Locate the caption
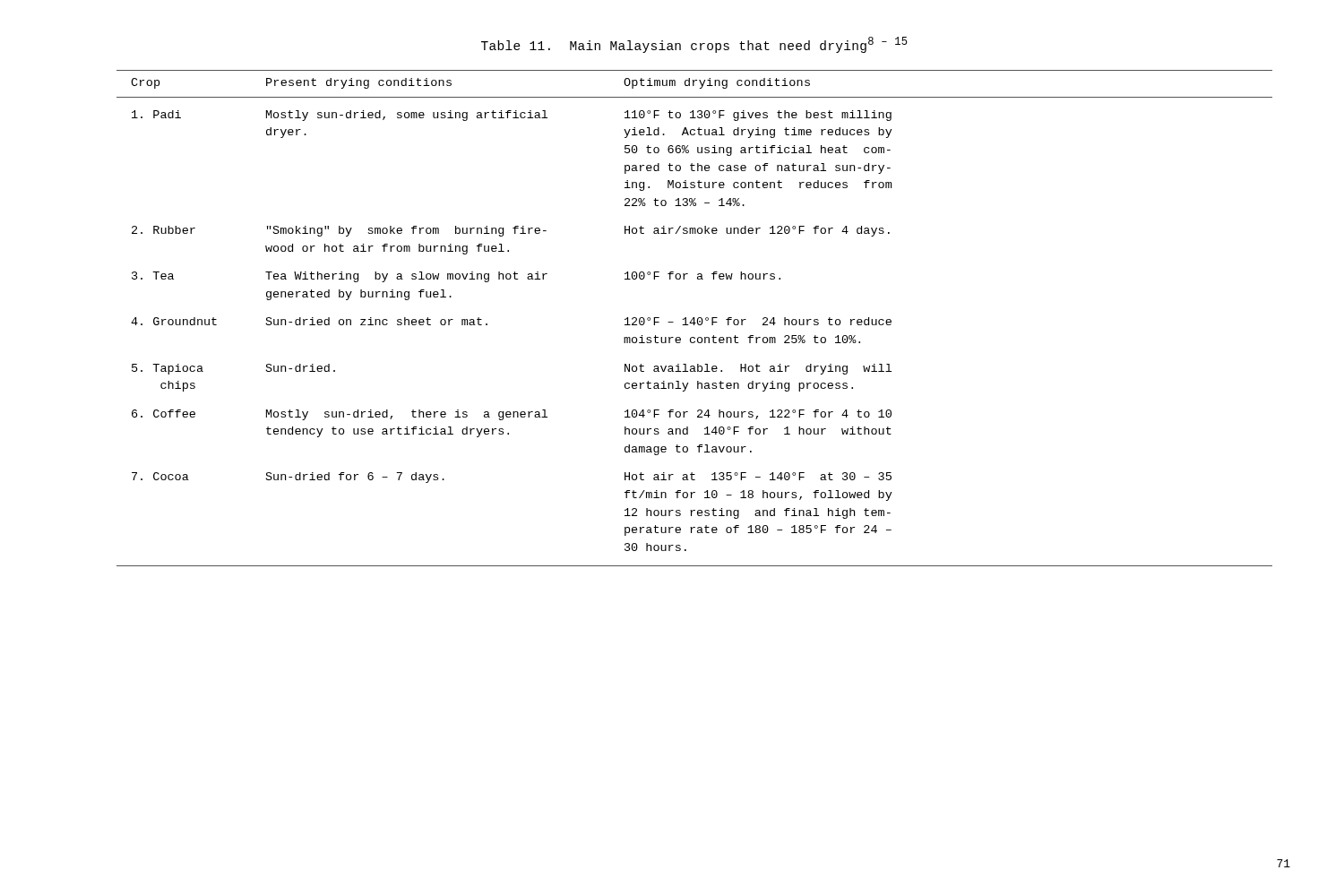Viewport: 1344px width, 896px height. pyautogui.click(x=694, y=45)
